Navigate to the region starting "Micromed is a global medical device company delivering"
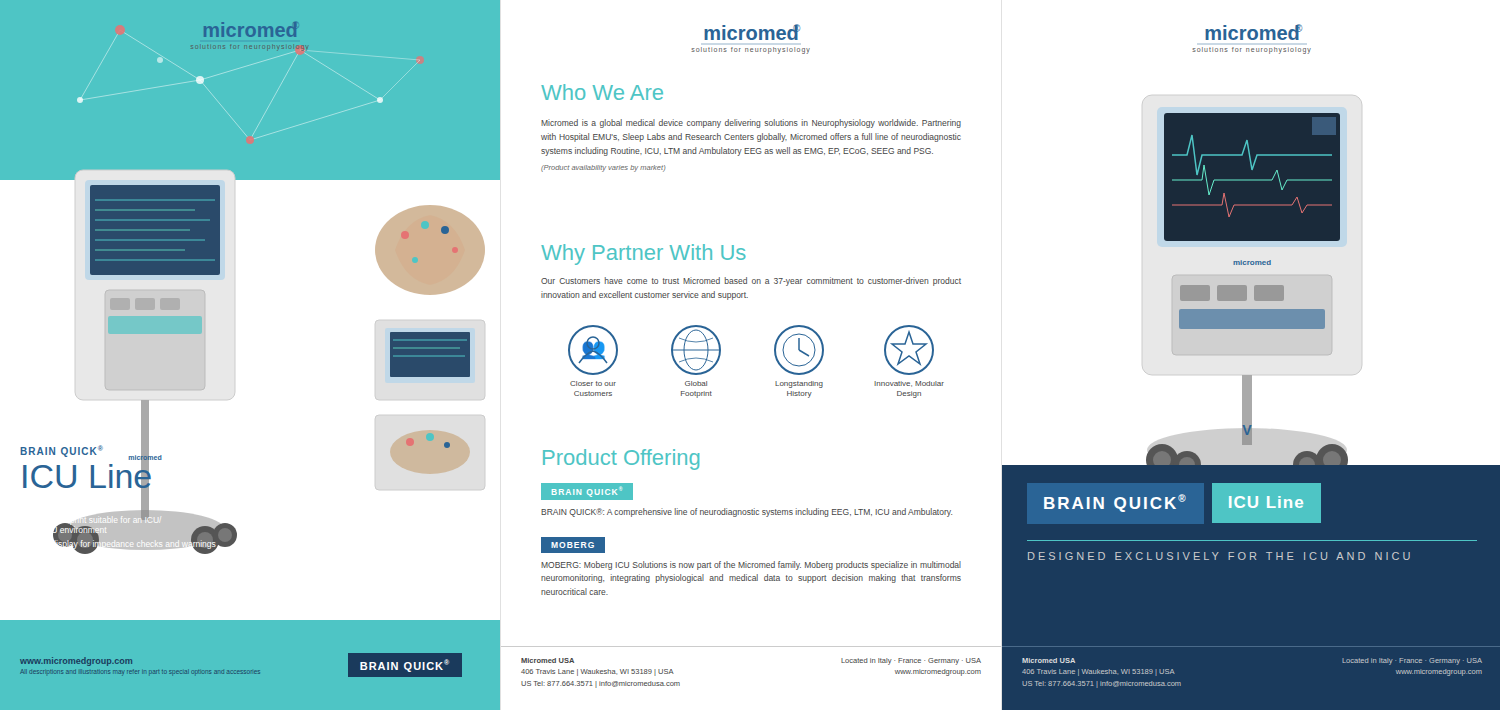This screenshot has width=1500, height=710. pyautogui.click(x=751, y=137)
